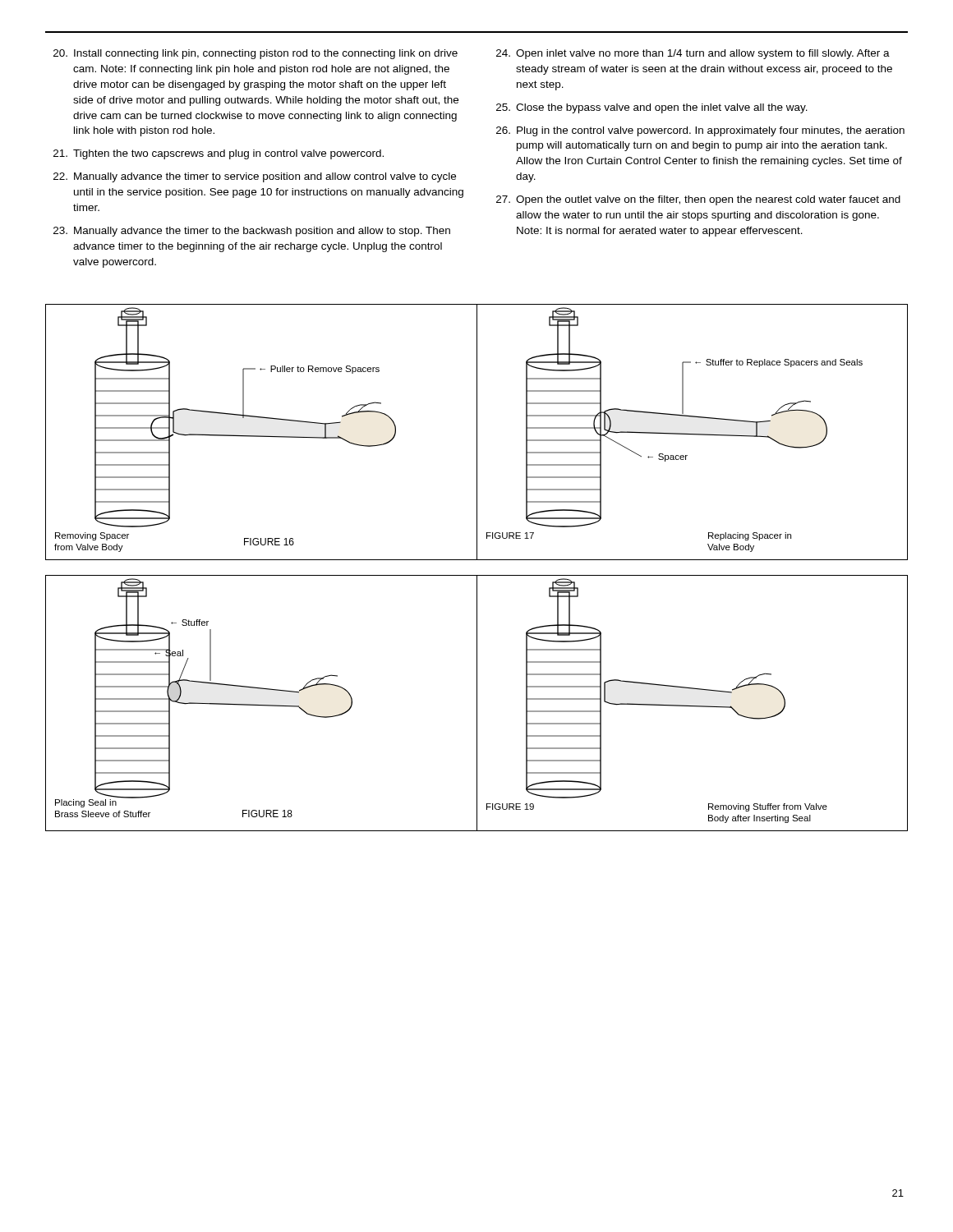Locate the element starting "20. Install connecting link pin, connecting piston rod"

click(x=255, y=93)
